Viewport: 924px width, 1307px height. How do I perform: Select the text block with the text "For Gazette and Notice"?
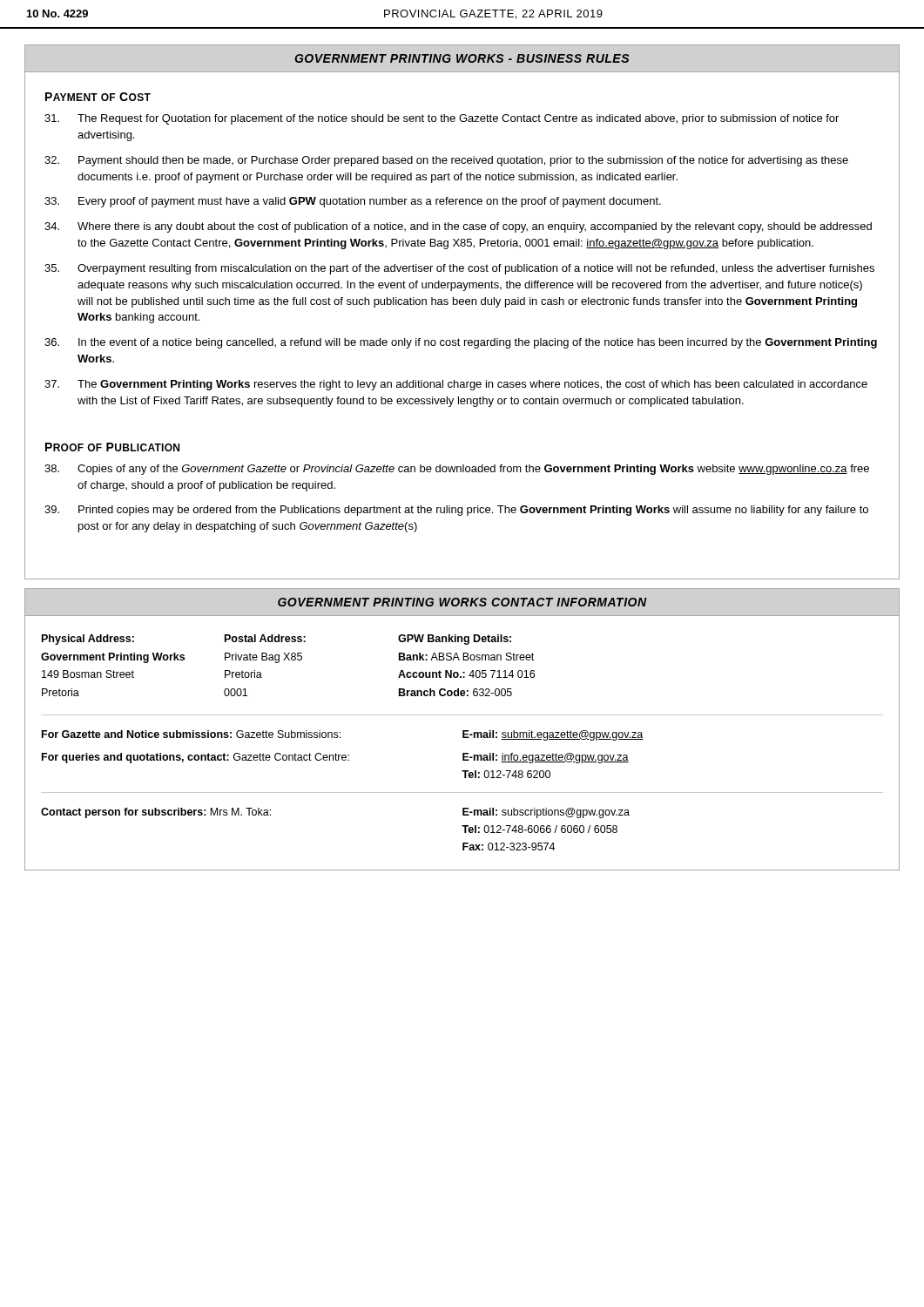point(191,734)
